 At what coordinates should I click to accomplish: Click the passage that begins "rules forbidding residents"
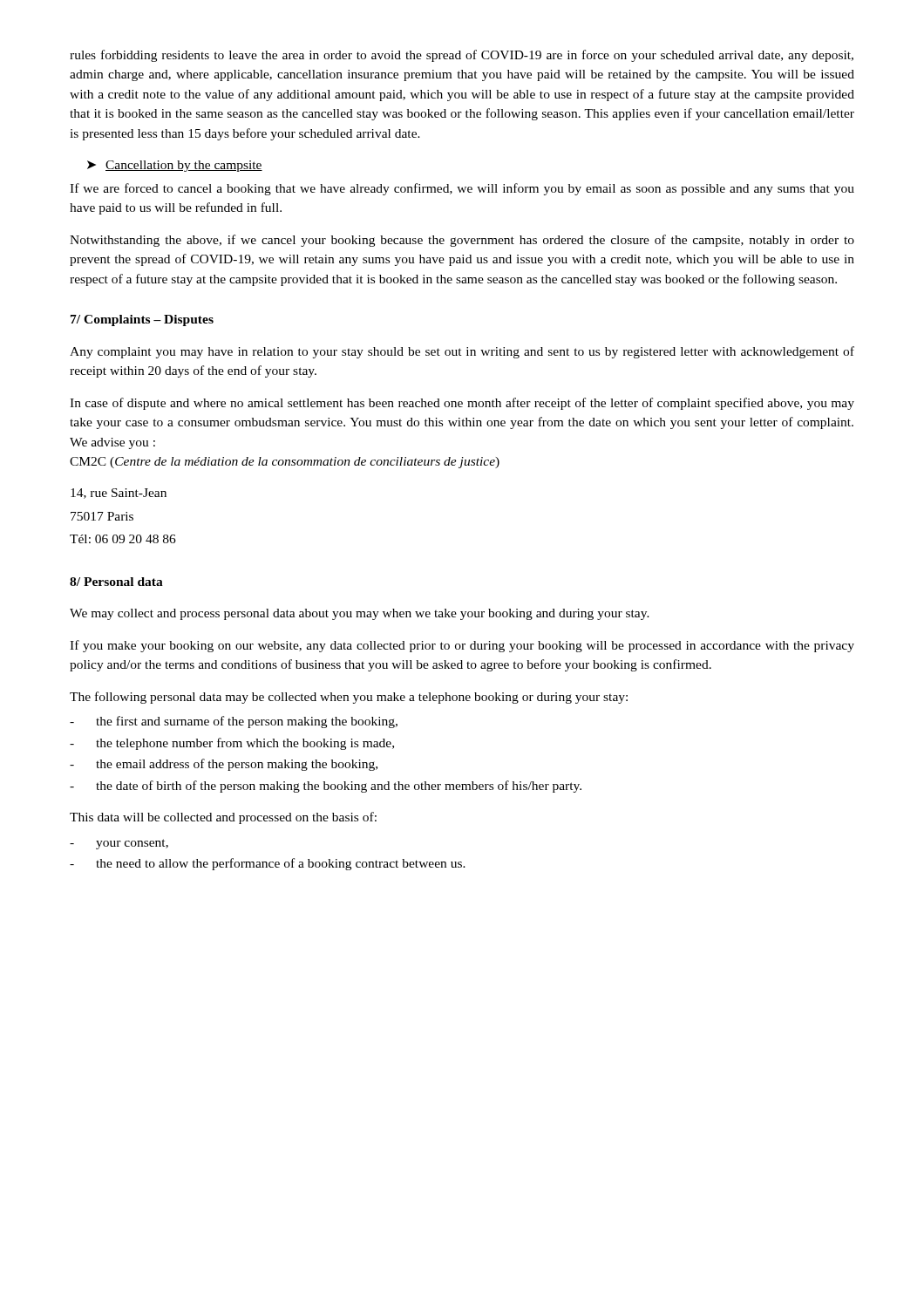click(x=462, y=94)
